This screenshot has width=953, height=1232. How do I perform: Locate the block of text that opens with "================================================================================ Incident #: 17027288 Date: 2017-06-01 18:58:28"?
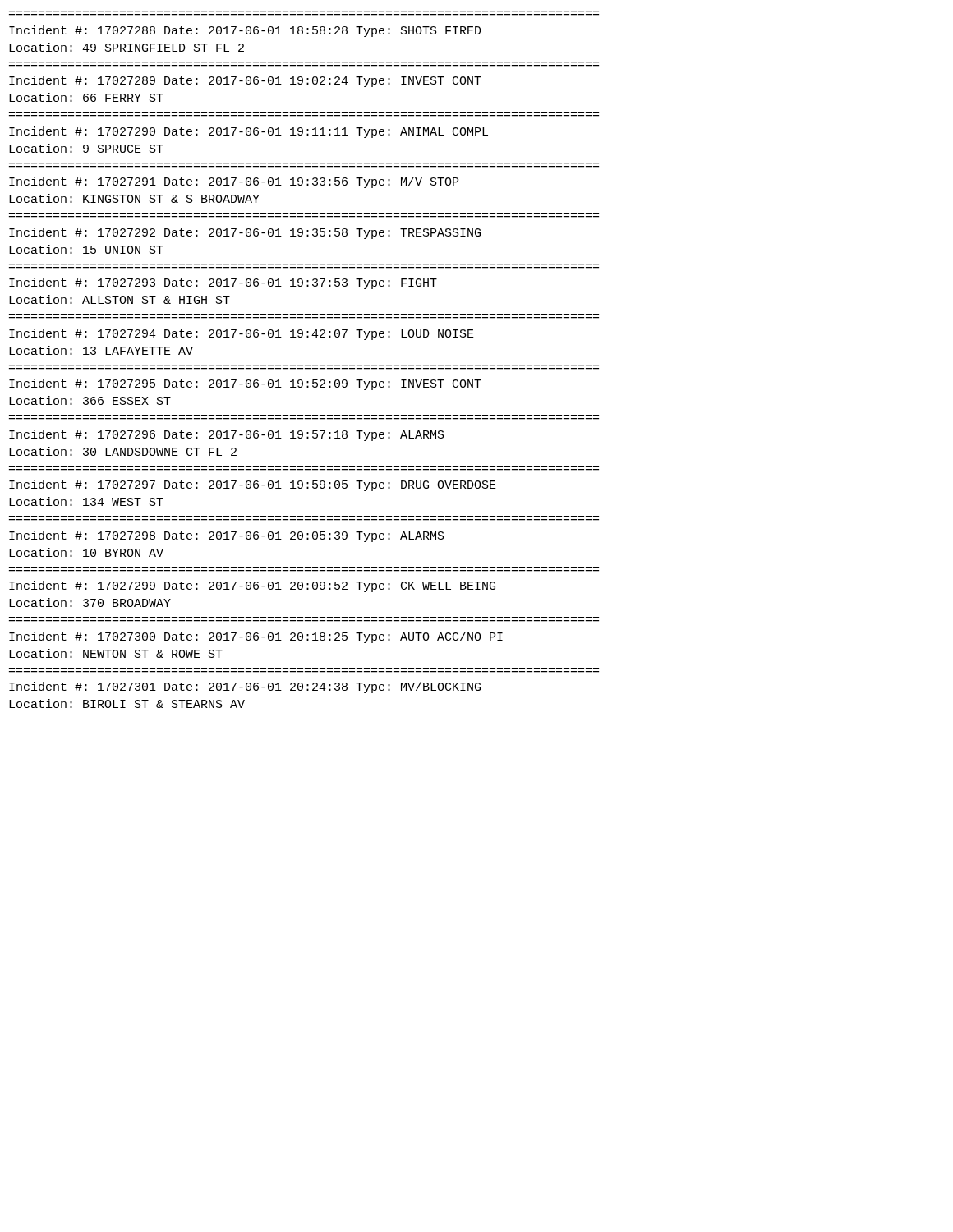[476, 32]
